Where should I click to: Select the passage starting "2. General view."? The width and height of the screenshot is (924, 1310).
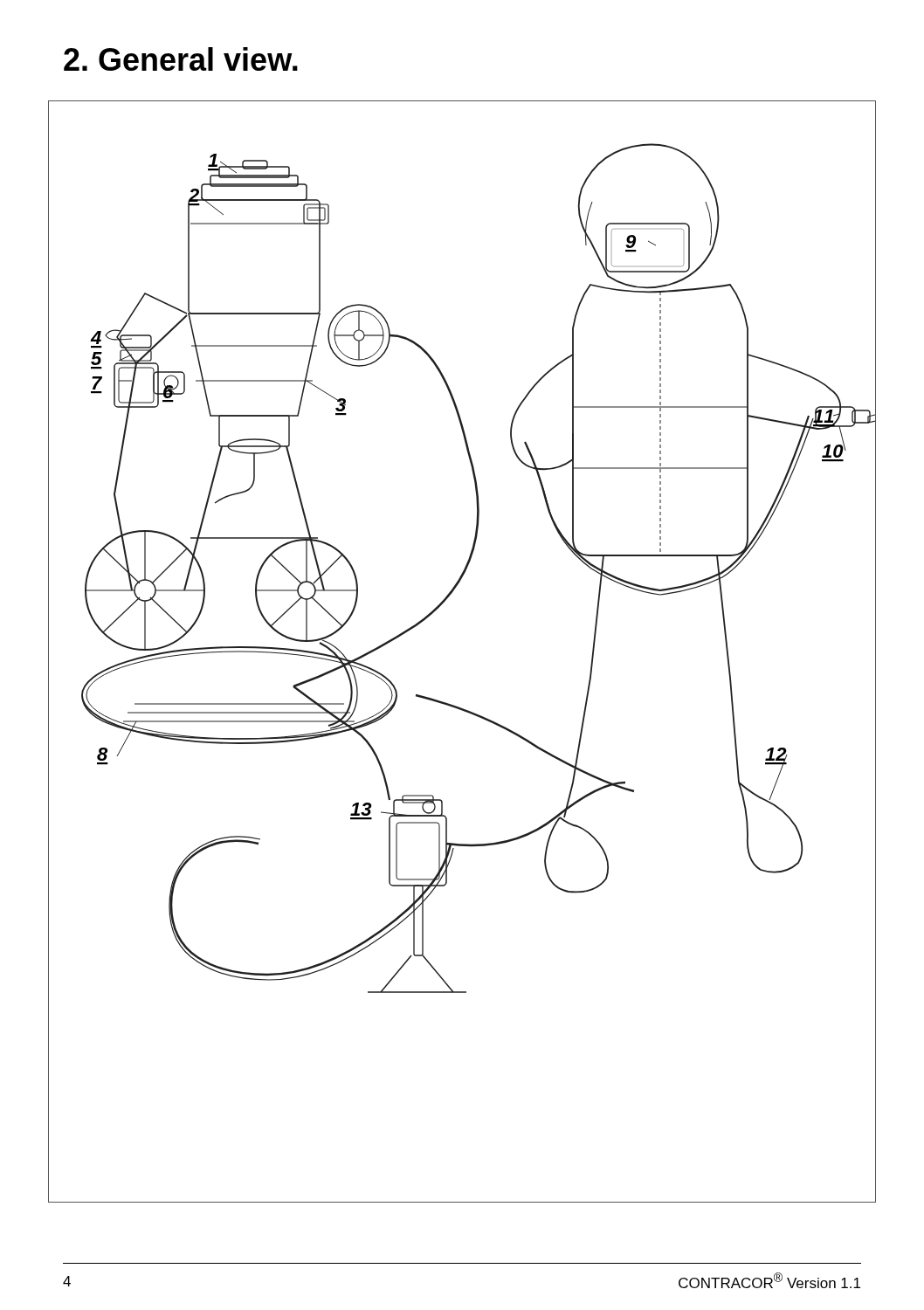pos(181,60)
